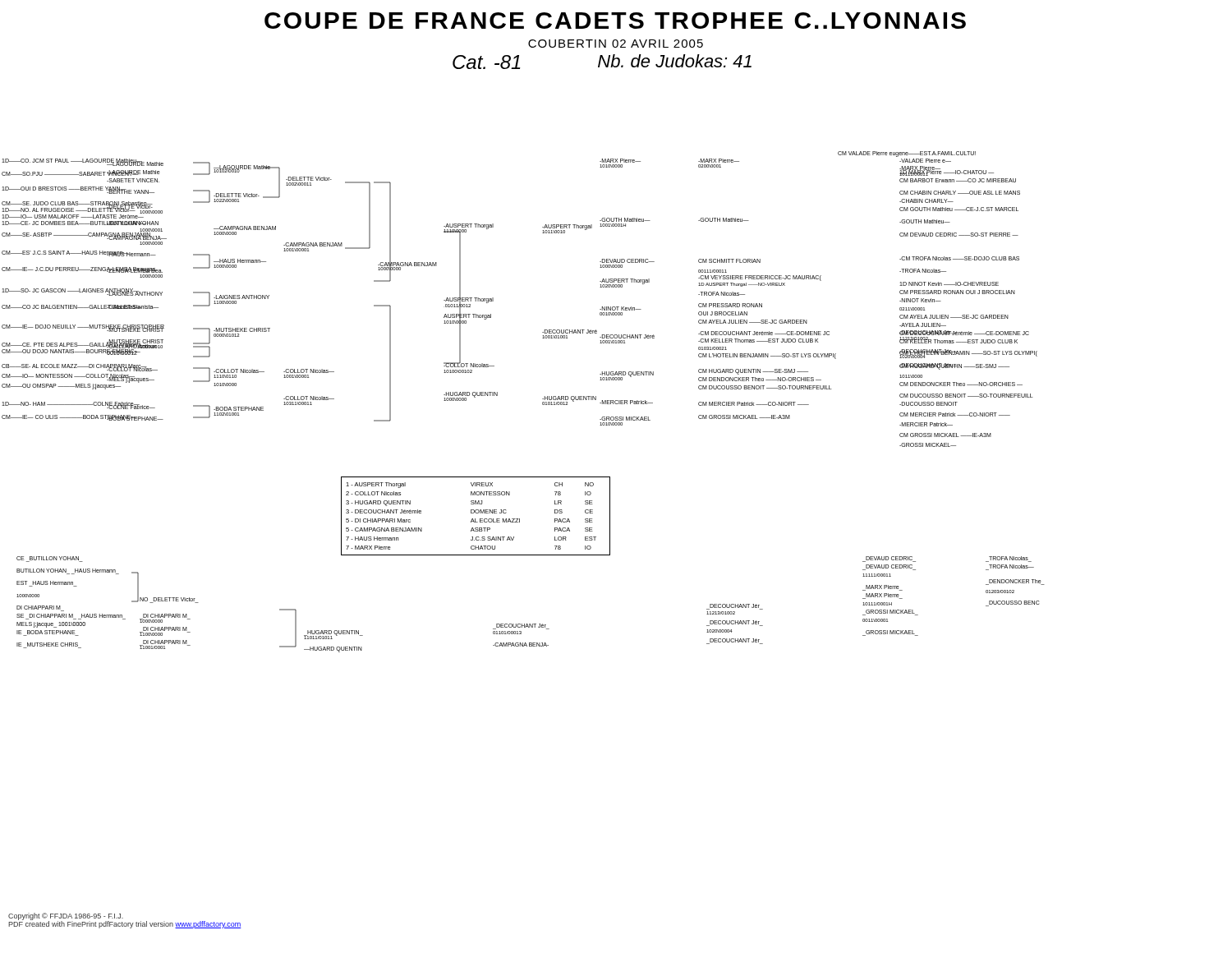The height and width of the screenshot is (953, 1232).
Task: Select the title with the text "COUPE DE FRANCE CADETS TROPHEE C..LYONNAIS"
Action: [616, 20]
